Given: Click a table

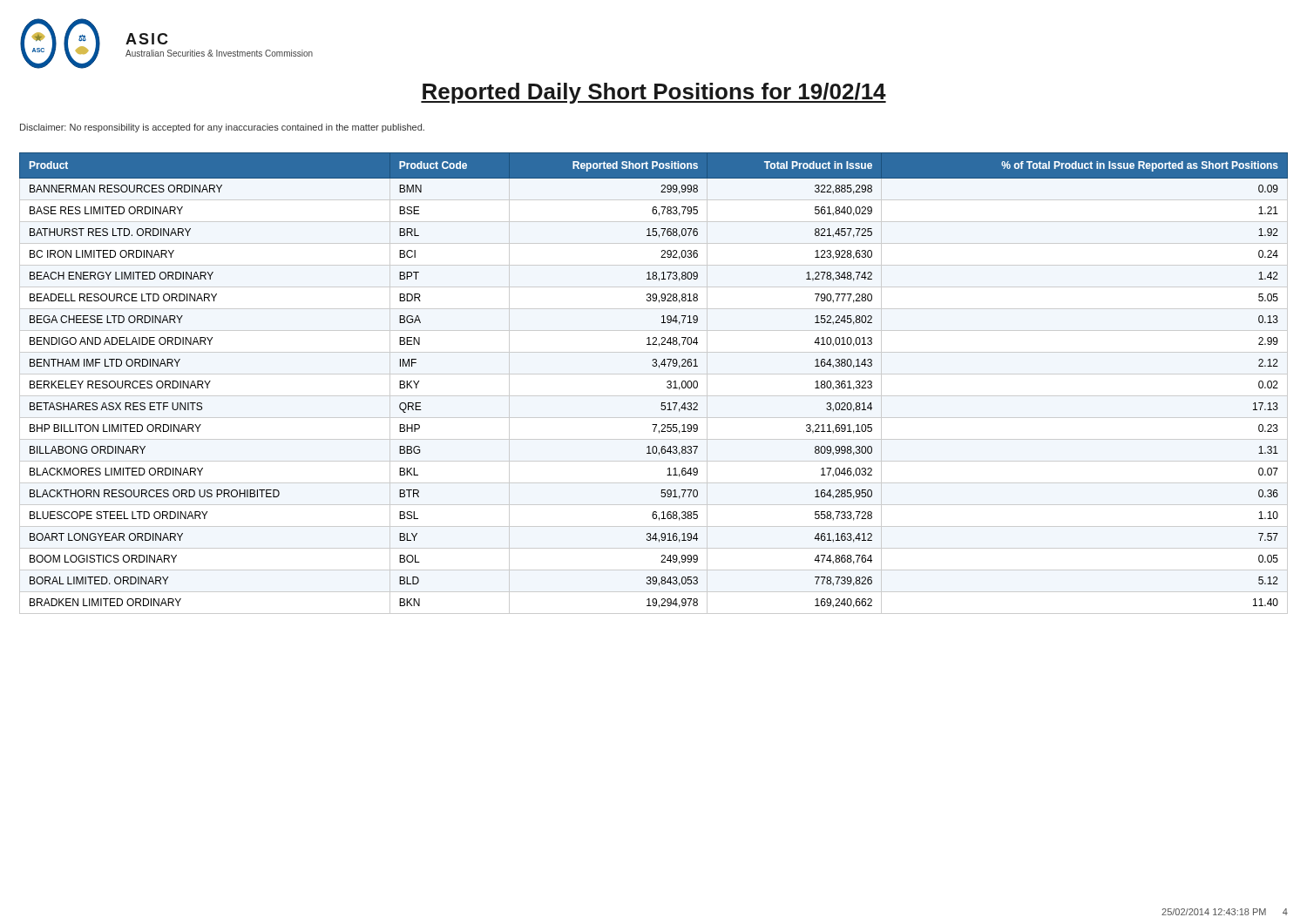Looking at the screenshot, I should (x=654, y=525).
